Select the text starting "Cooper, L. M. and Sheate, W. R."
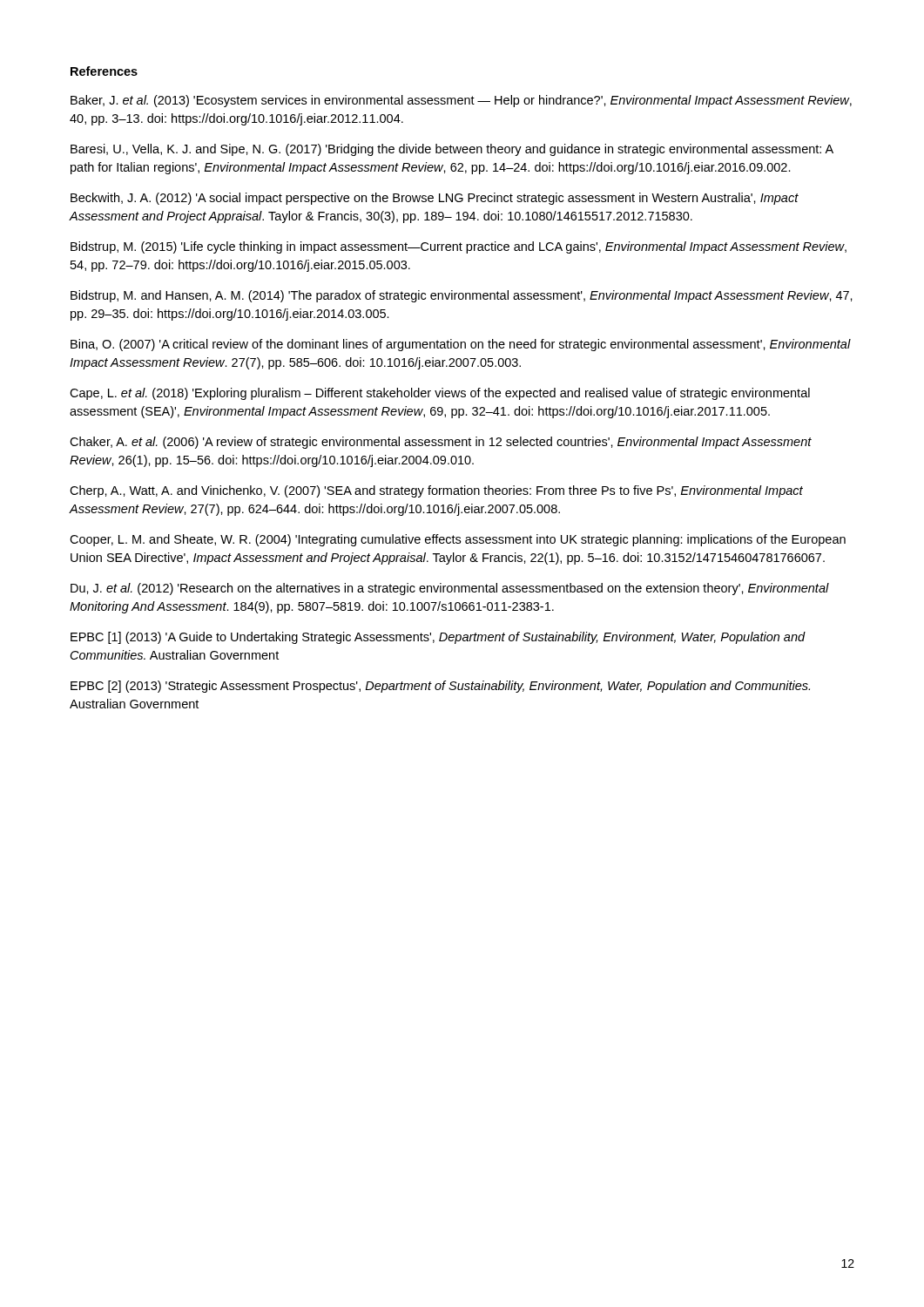 (458, 549)
